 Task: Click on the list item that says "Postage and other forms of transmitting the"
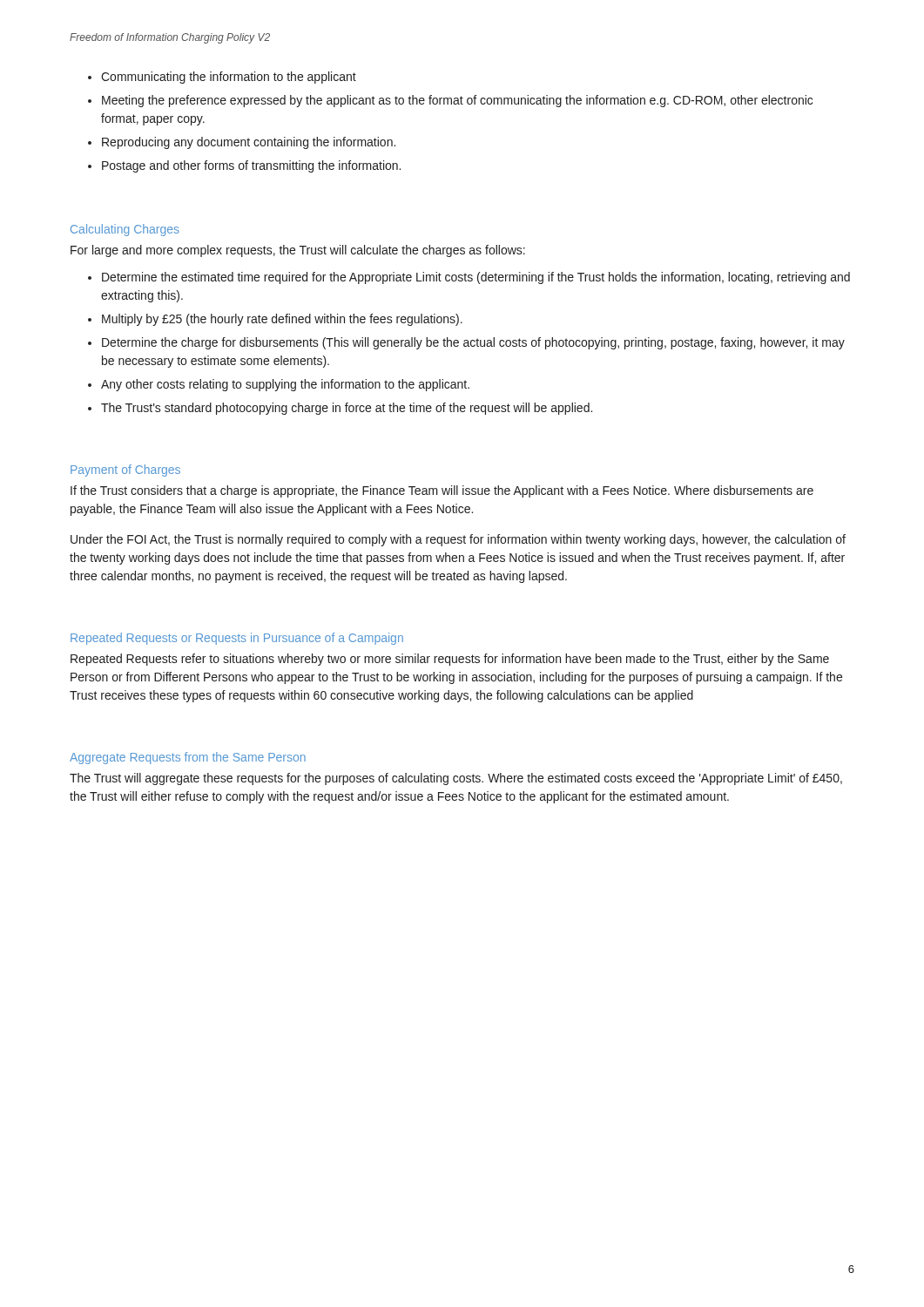click(251, 166)
